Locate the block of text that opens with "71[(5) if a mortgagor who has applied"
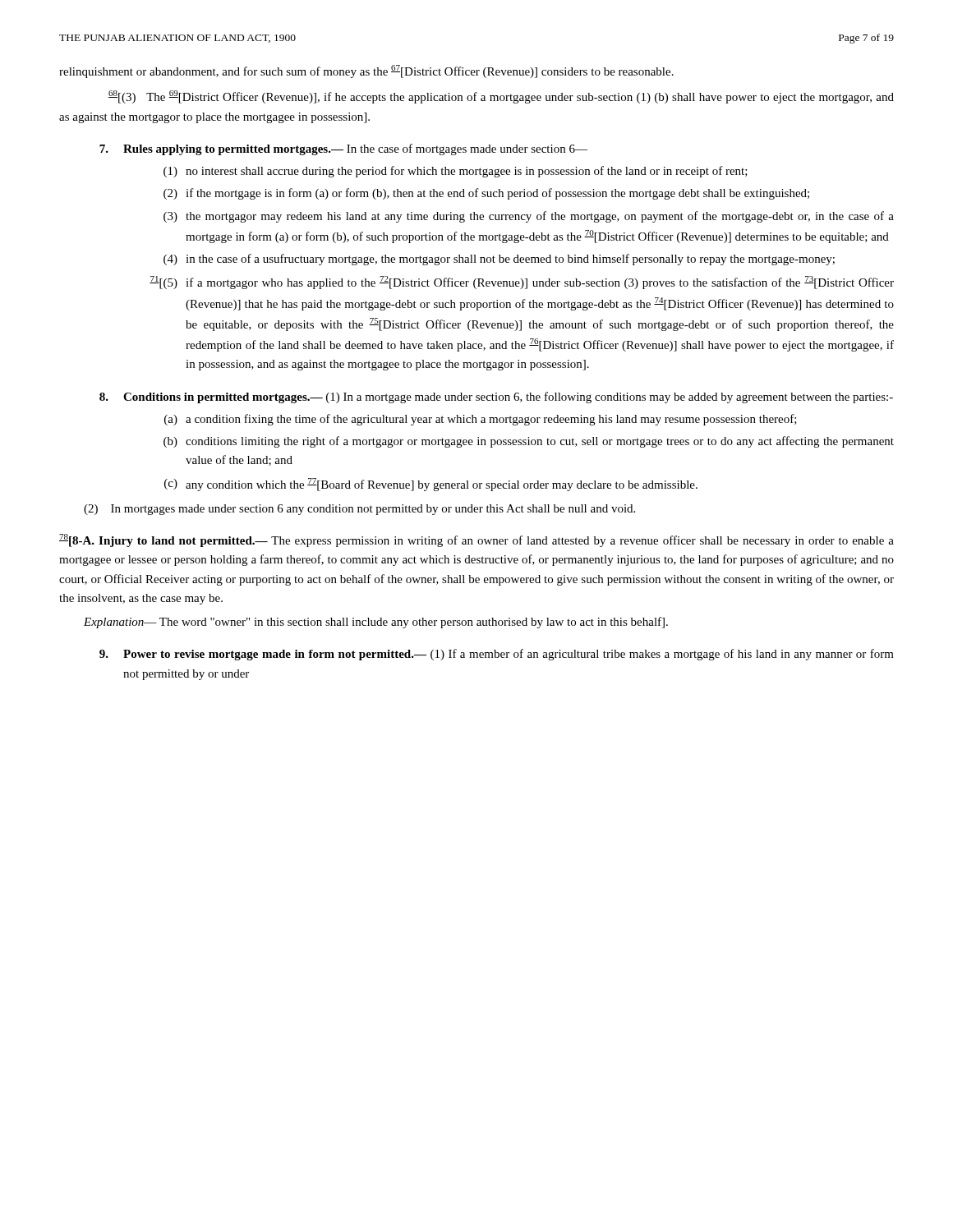This screenshot has width=953, height=1232. click(518, 323)
